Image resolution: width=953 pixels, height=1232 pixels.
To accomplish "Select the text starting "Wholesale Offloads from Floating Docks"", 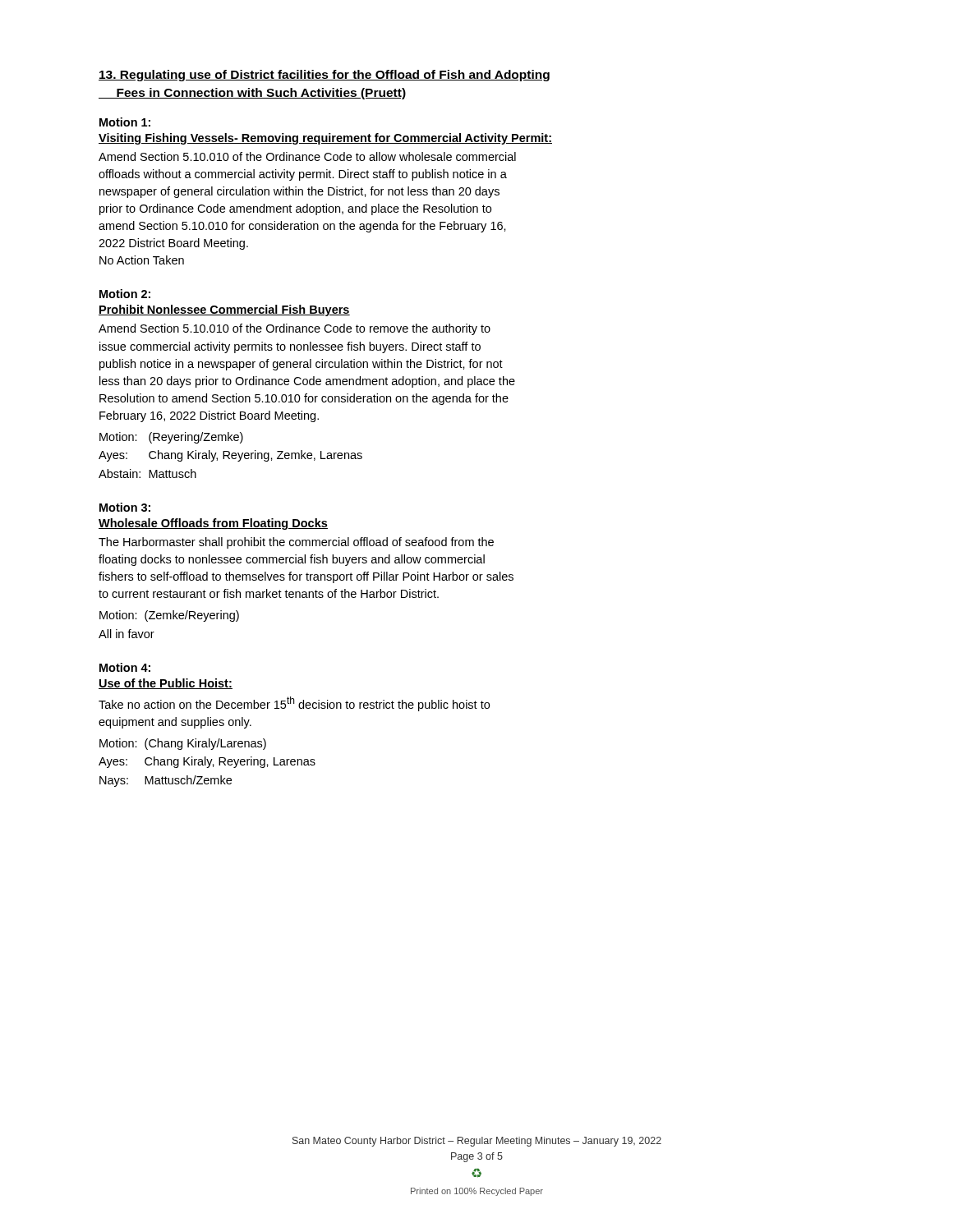I will (213, 523).
